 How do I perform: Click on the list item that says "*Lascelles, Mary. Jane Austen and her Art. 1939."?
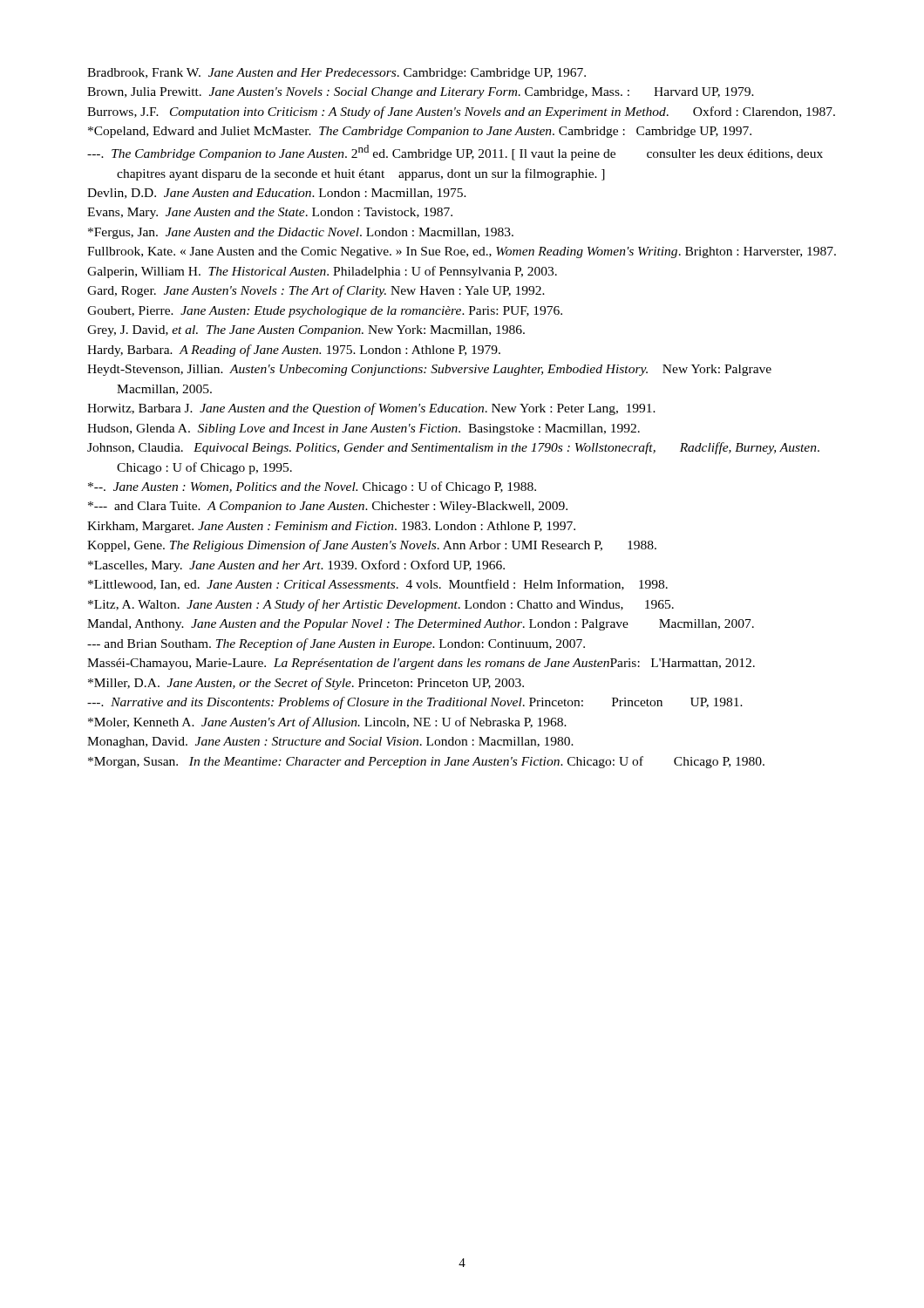click(x=296, y=564)
